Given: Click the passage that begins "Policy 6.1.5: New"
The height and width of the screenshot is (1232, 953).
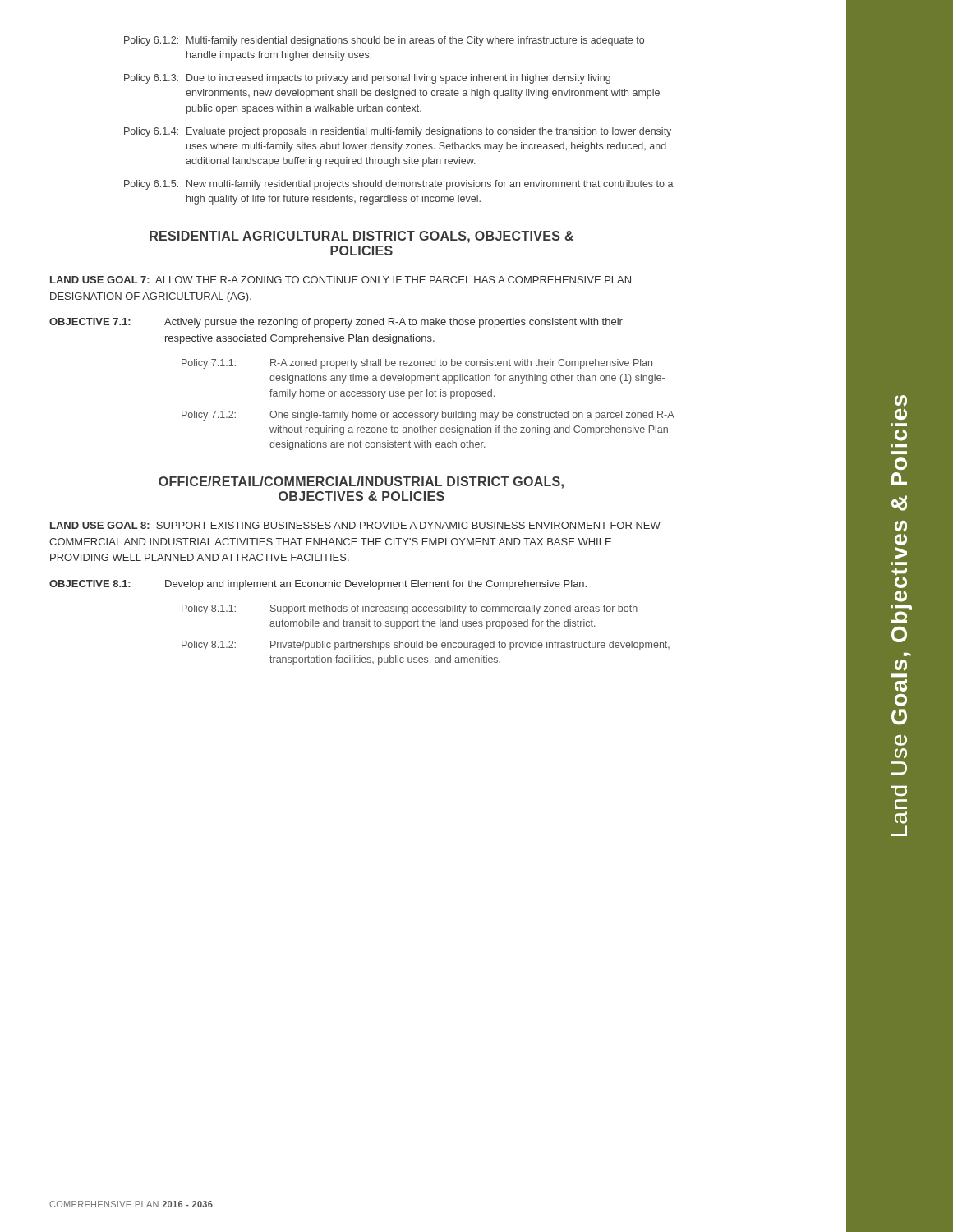Looking at the screenshot, I should (x=361, y=191).
